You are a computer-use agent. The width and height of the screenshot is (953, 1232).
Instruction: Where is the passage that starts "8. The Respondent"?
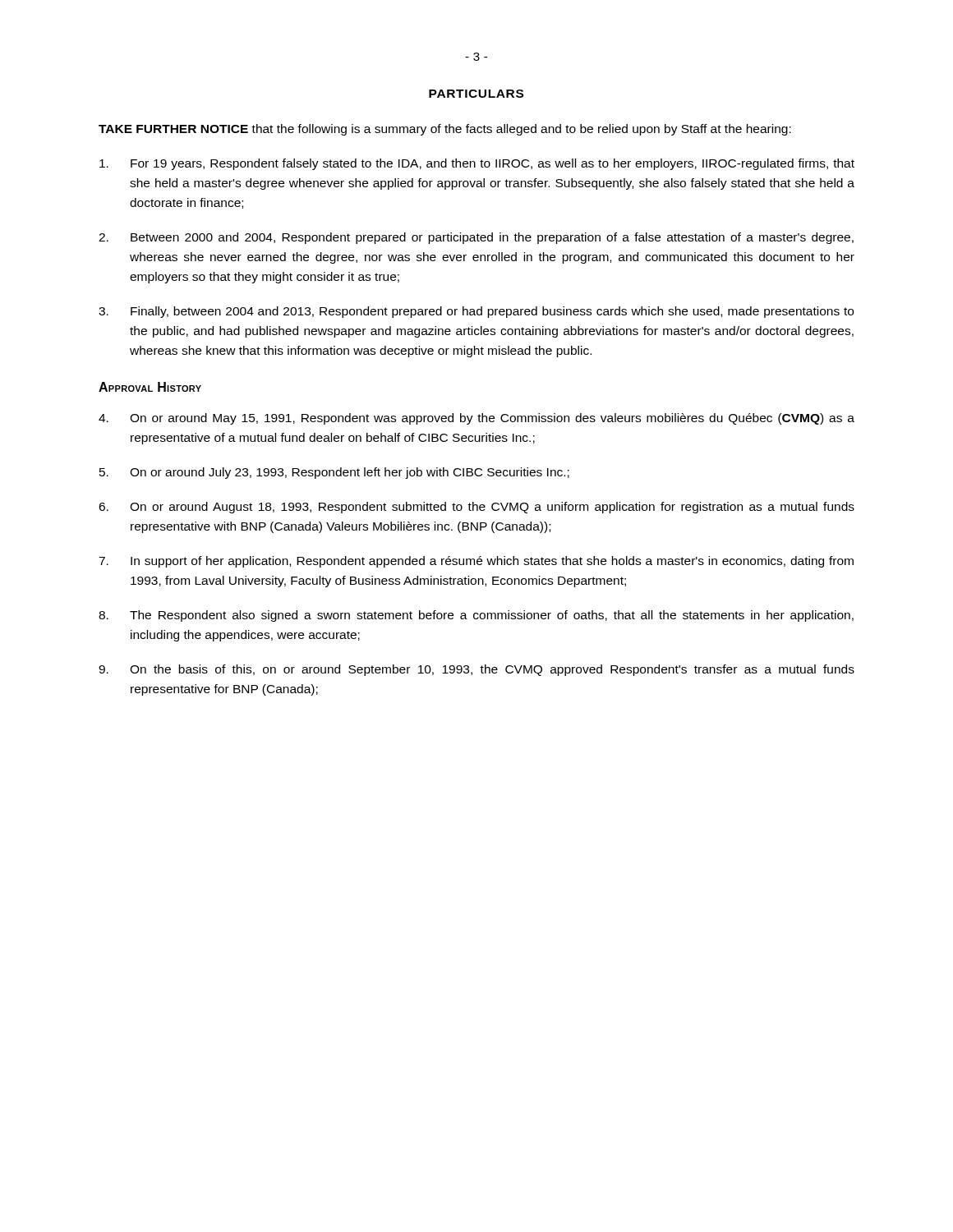pyautogui.click(x=476, y=625)
